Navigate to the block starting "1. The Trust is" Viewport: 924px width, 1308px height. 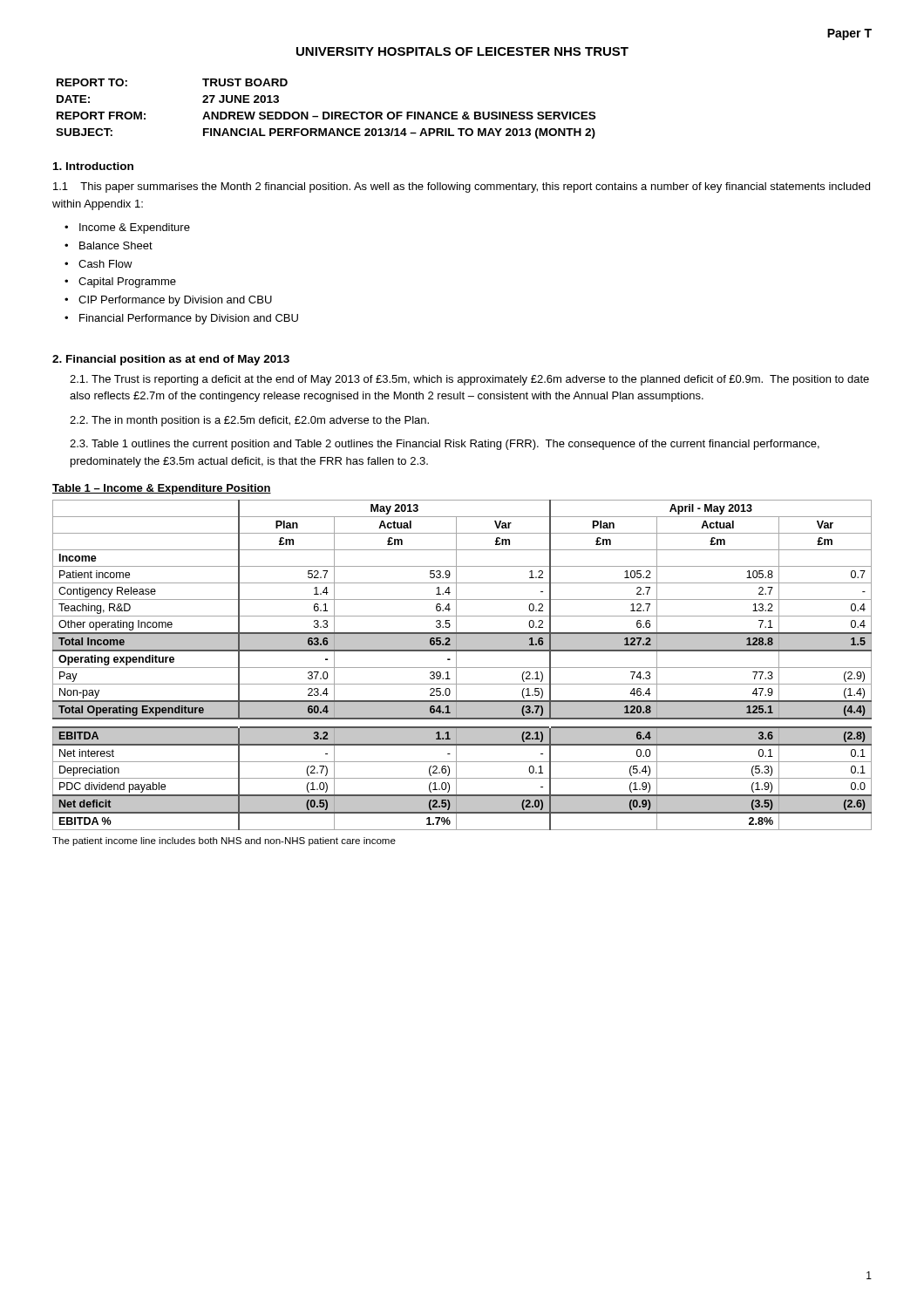470,387
